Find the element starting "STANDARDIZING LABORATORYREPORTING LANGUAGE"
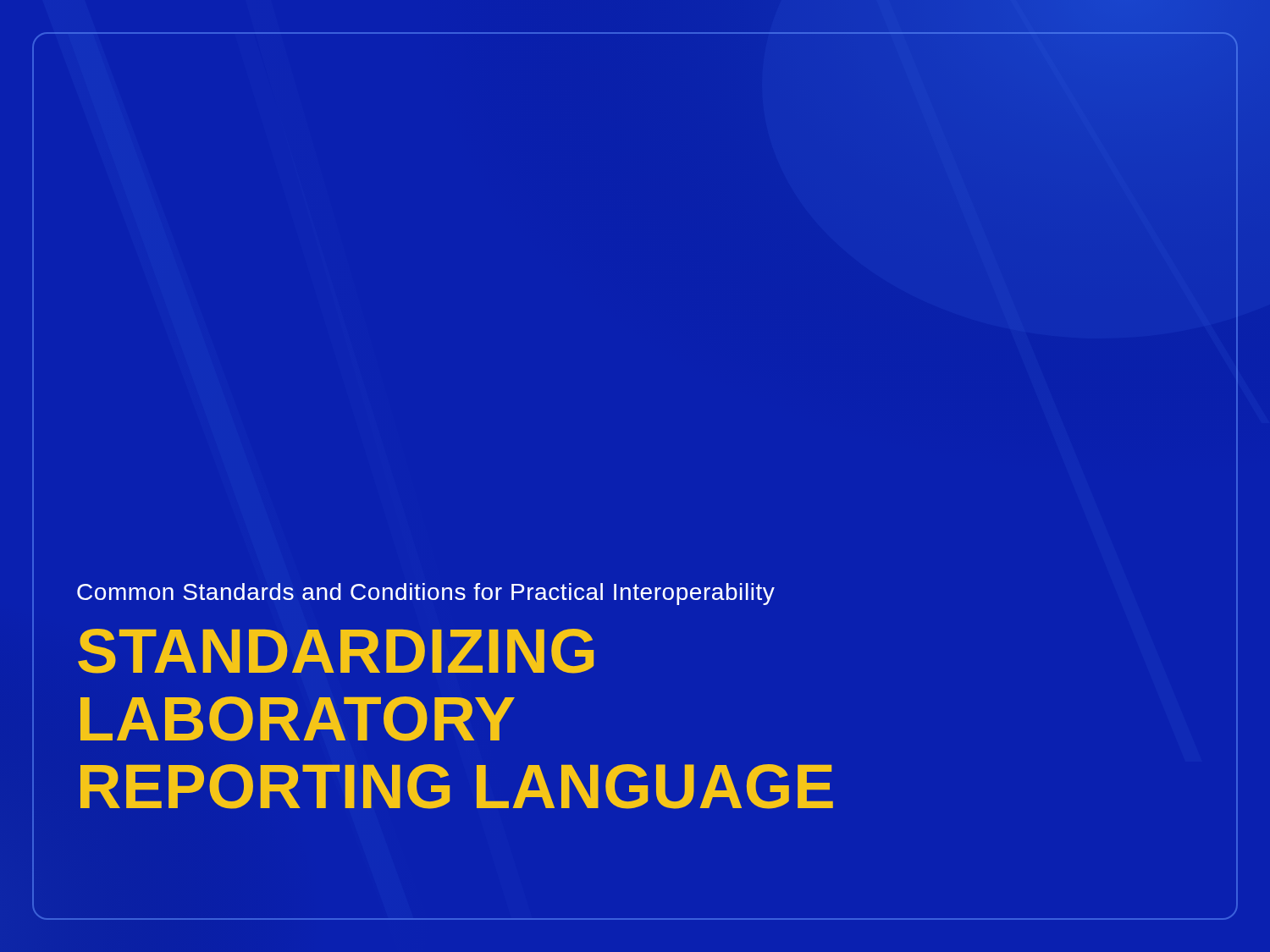 pos(456,719)
